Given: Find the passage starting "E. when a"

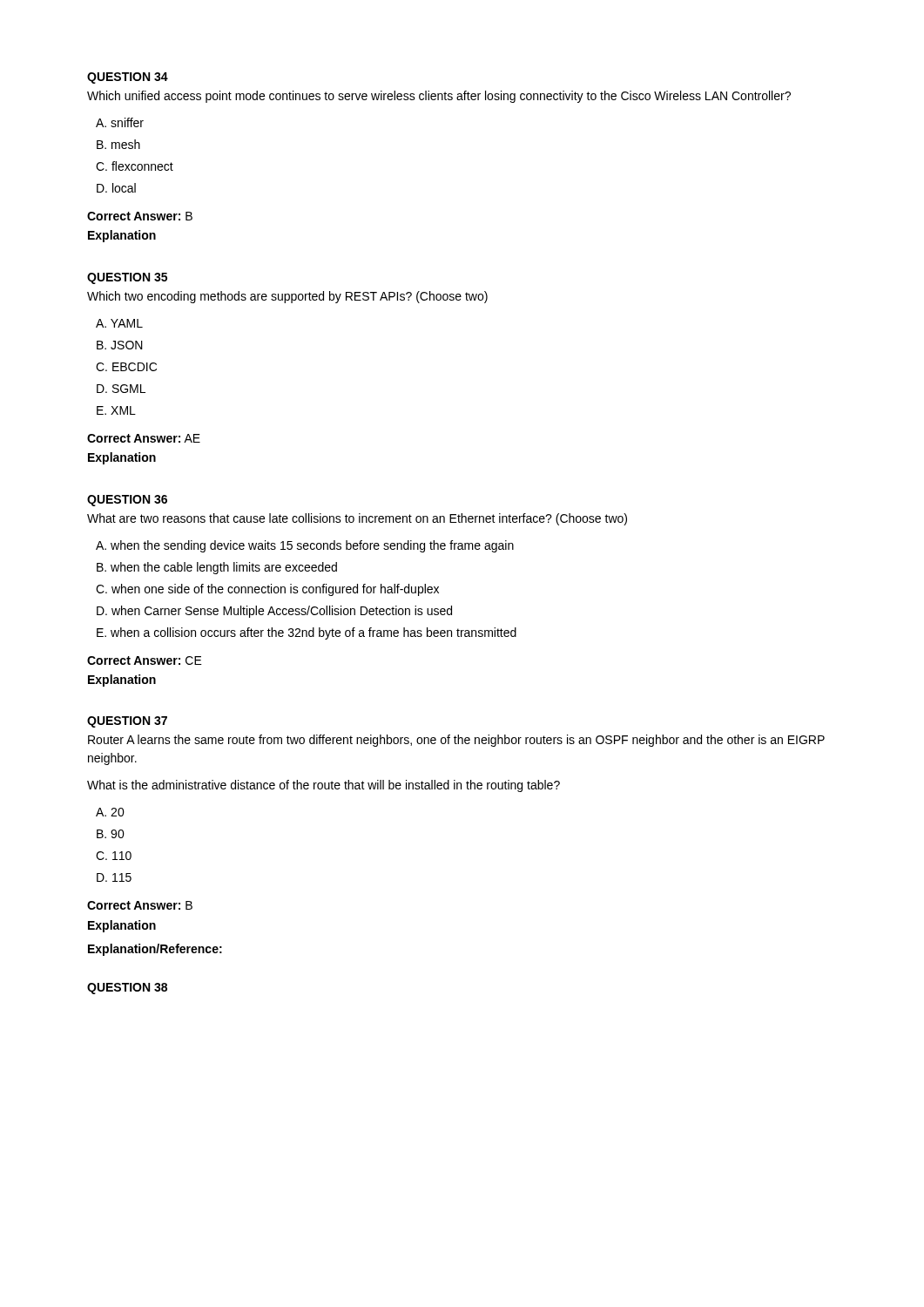Looking at the screenshot, I should point(306,632).
